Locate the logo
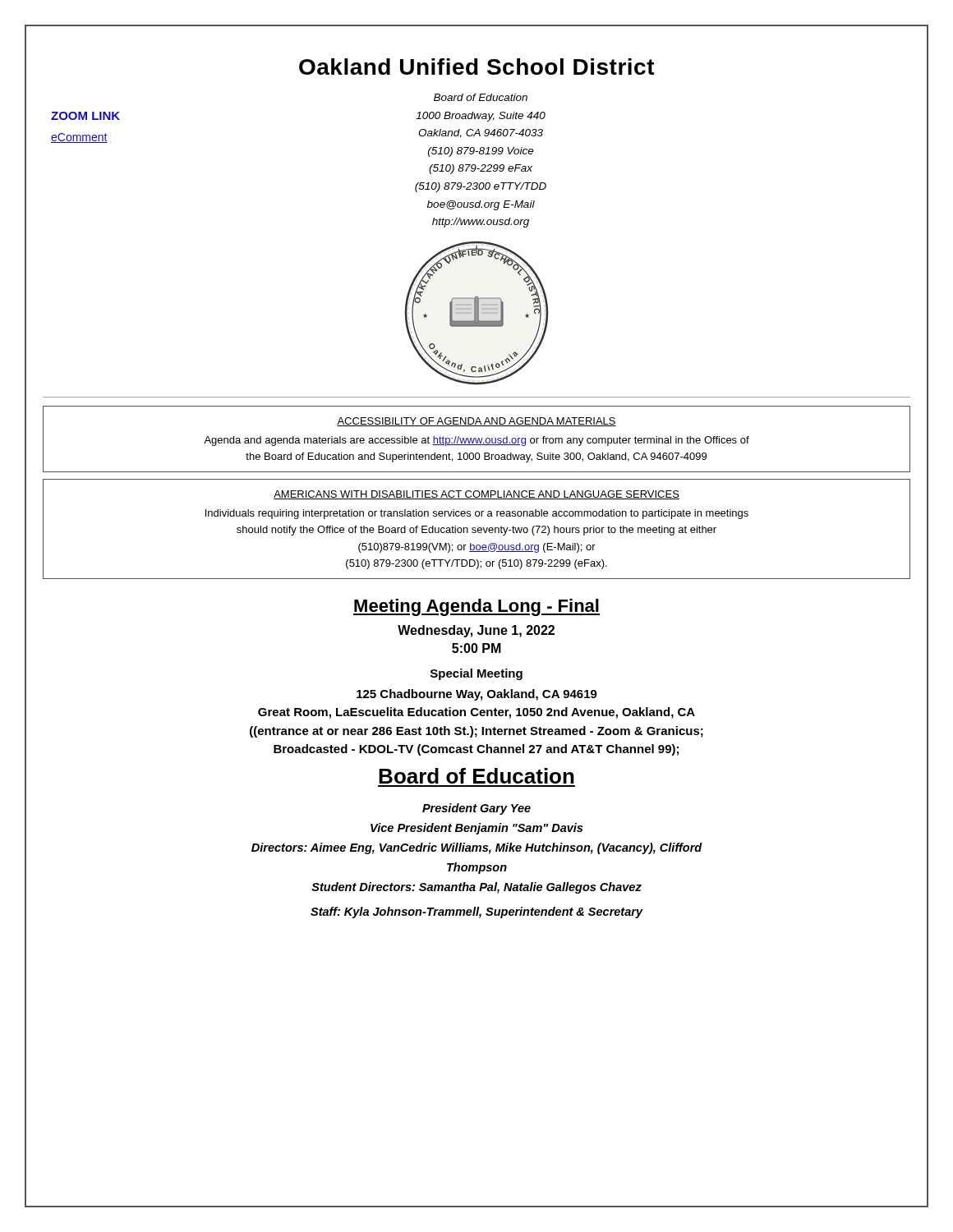The image size is (953, 1232). pyautogui.click(x=476, y=314)
